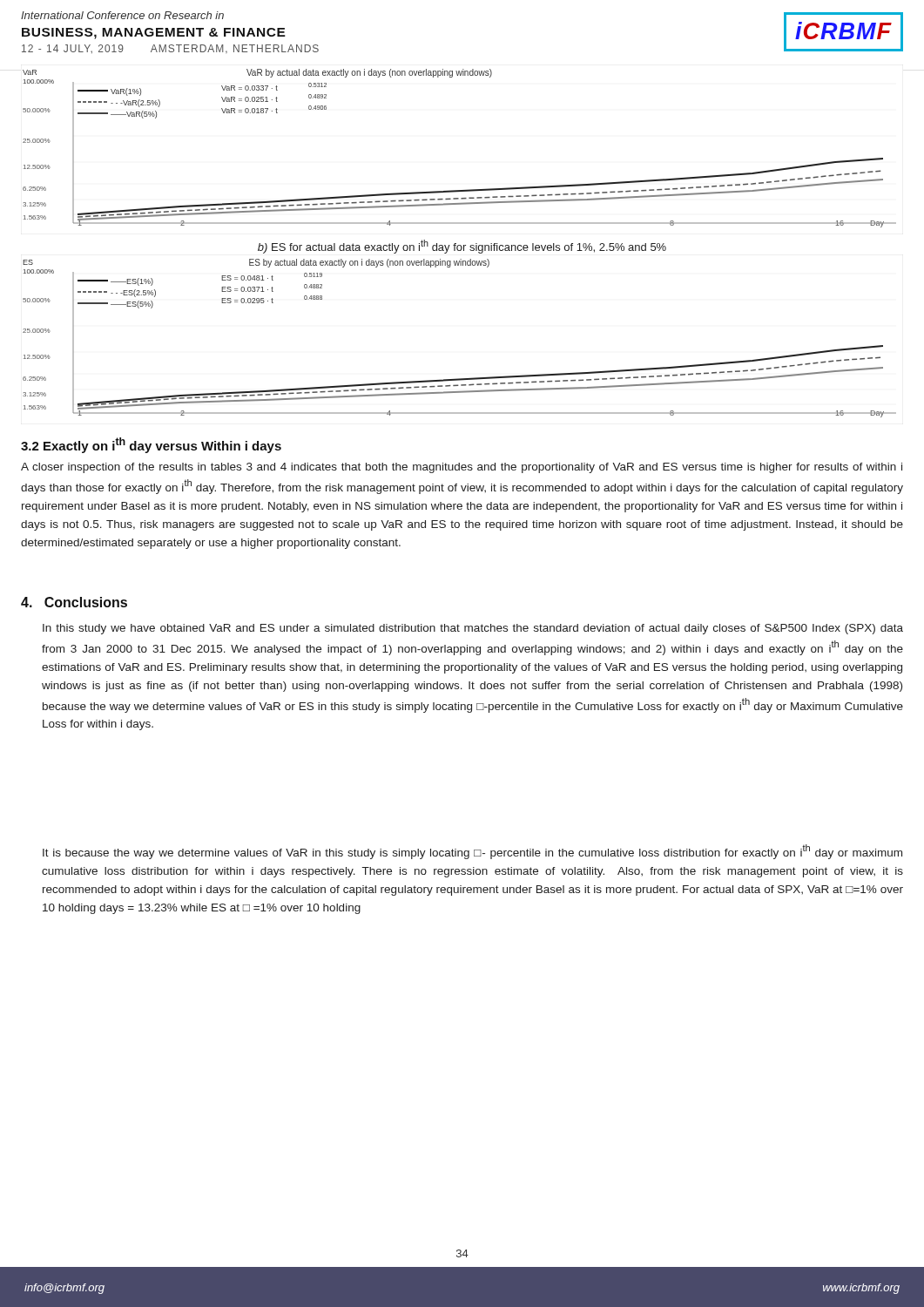This screenshot has width=924, height=1307.
Task: Find the text starting "A closer inspection of"
Action: pos(462,504)
